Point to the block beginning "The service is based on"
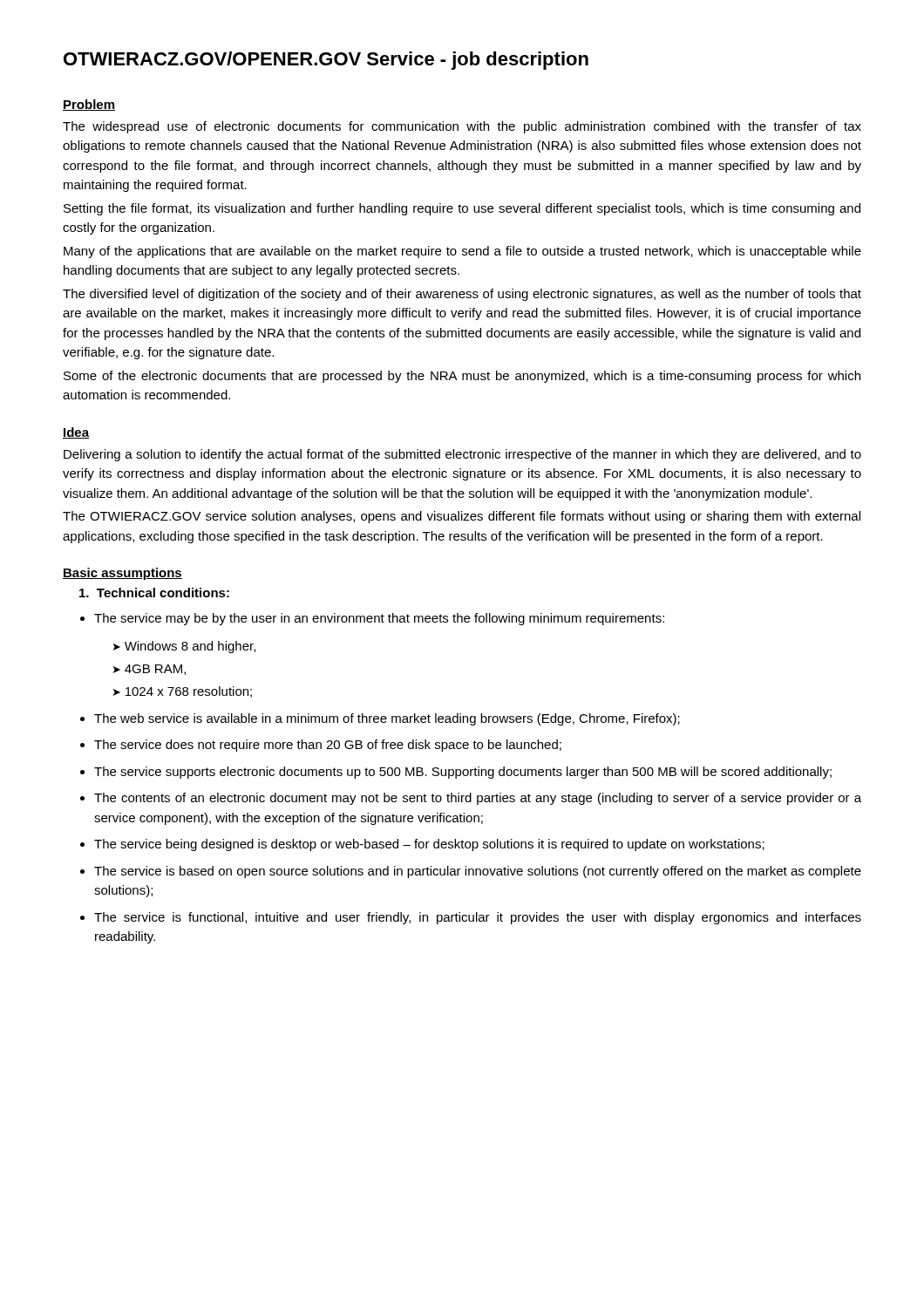The width and height of the screenshot is (924, 1308). point(478,880)
